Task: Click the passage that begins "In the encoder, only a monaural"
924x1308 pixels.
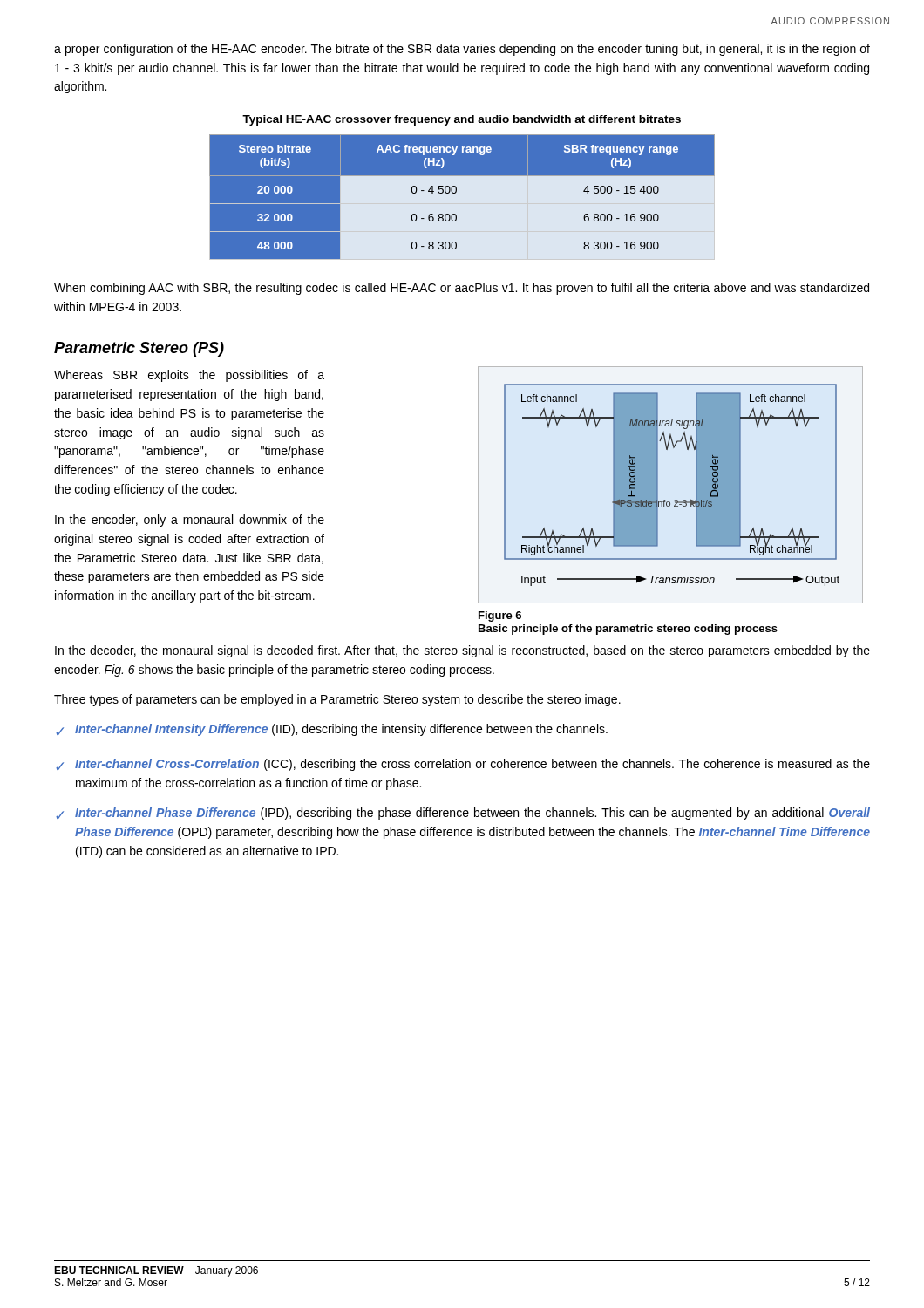Action: coord(189,558)
